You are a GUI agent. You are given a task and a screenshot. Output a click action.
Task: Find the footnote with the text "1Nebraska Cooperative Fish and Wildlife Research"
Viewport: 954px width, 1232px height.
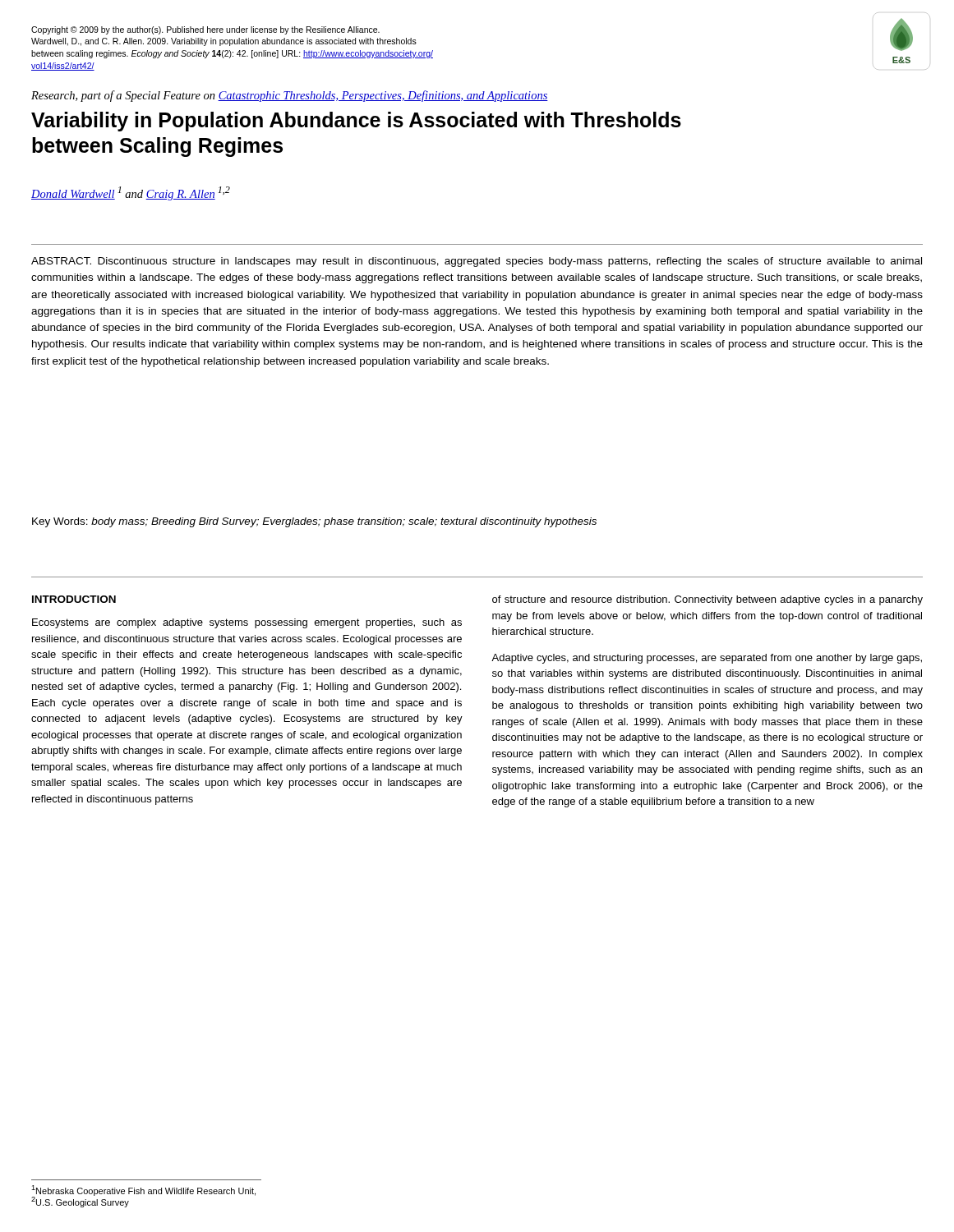144,1195
